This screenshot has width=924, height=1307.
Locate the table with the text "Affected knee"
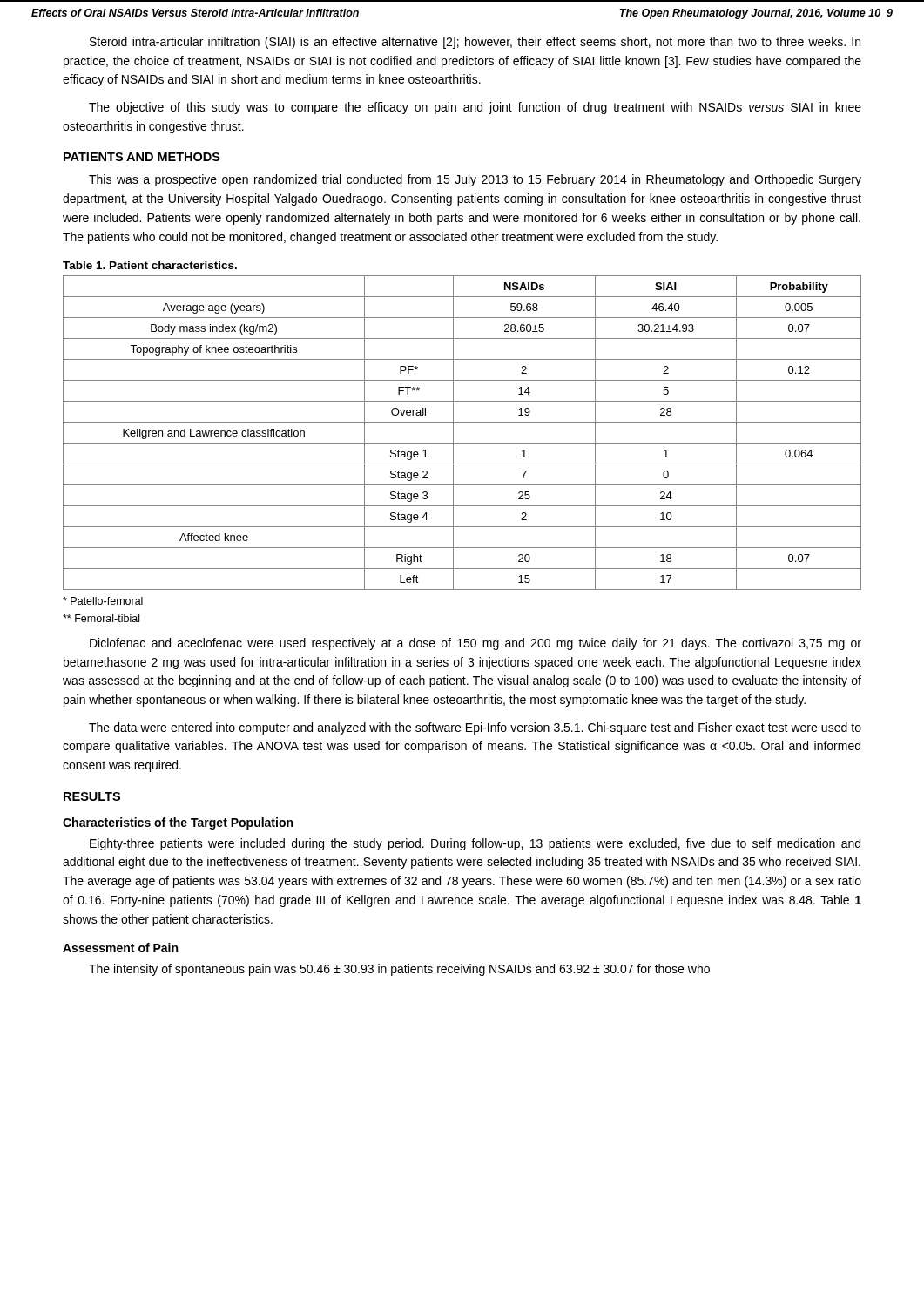462,433
